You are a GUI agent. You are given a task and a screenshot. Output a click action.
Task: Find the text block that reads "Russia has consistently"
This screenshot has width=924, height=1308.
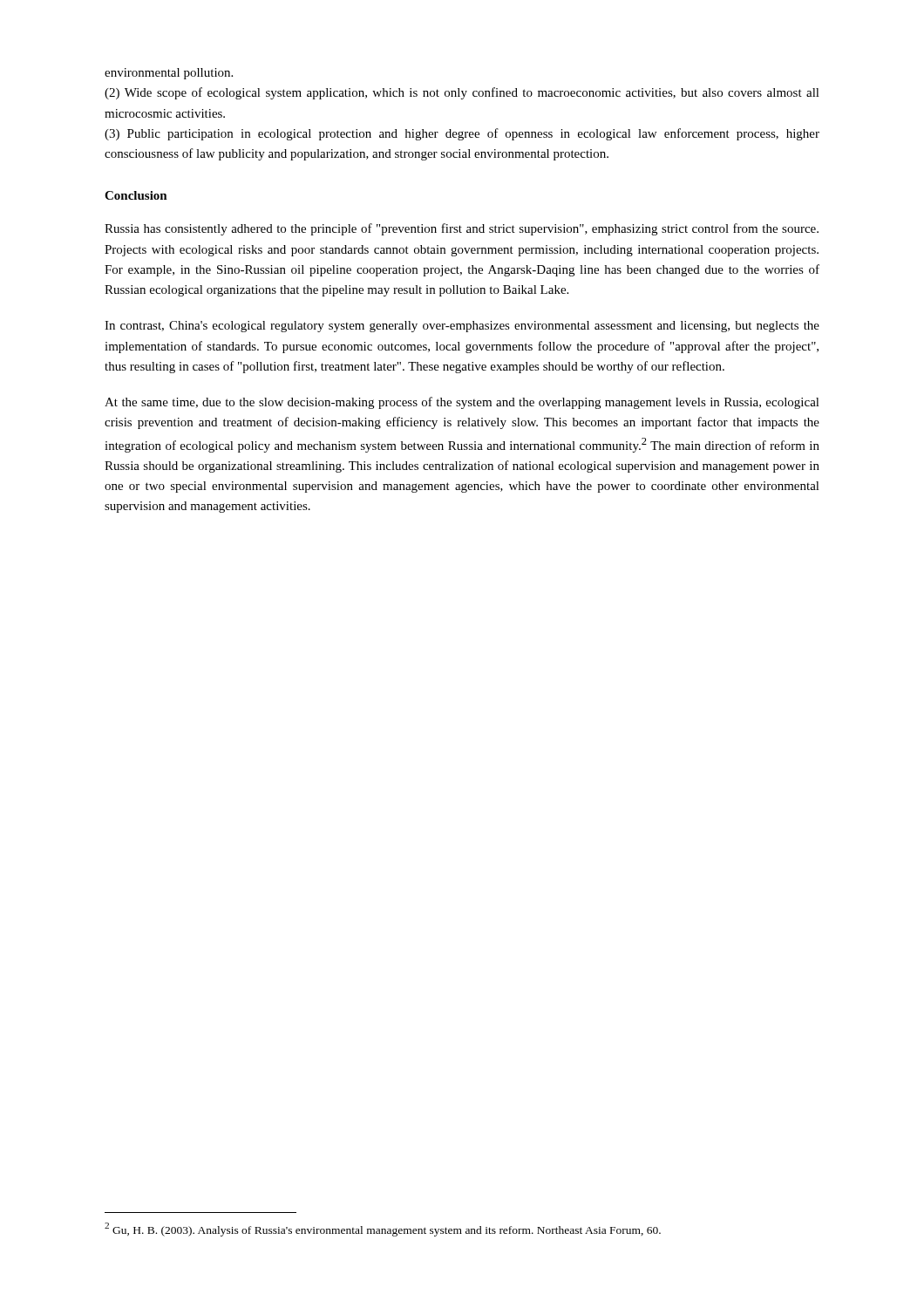click(x=462, y=259)
